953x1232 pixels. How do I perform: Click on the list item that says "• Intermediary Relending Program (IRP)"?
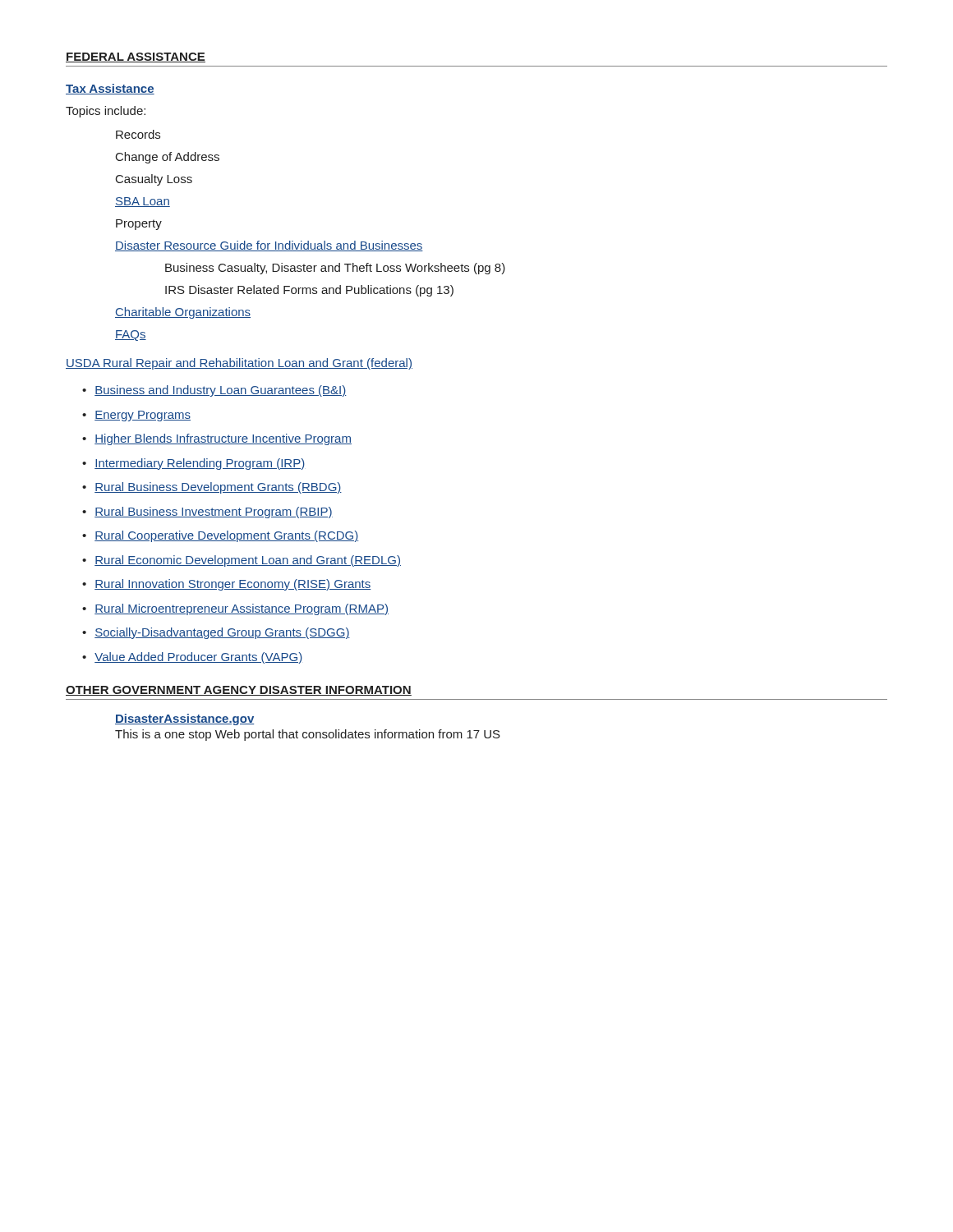(x=194, y=463)
